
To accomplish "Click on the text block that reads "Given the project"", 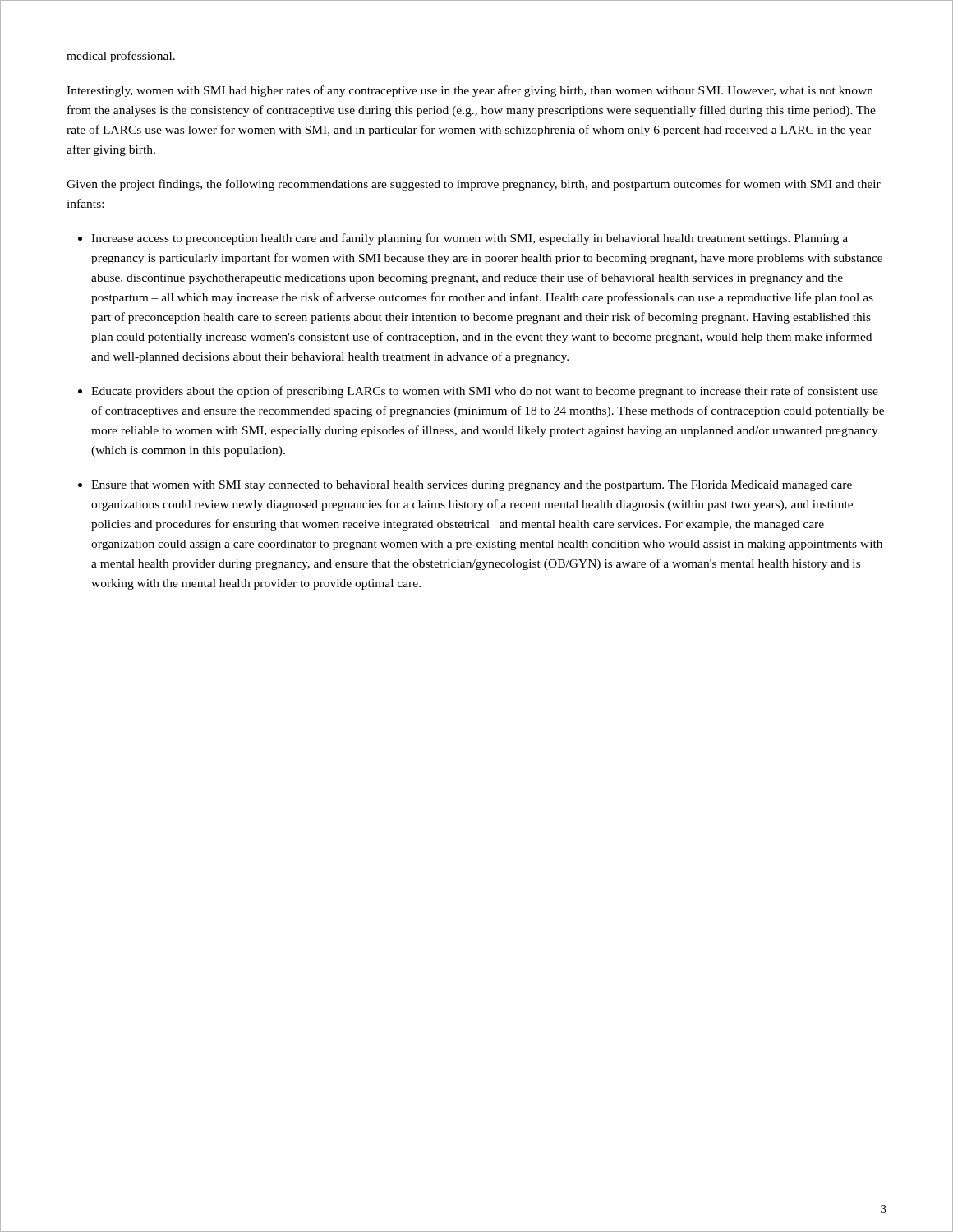I will tap(473, 193).
